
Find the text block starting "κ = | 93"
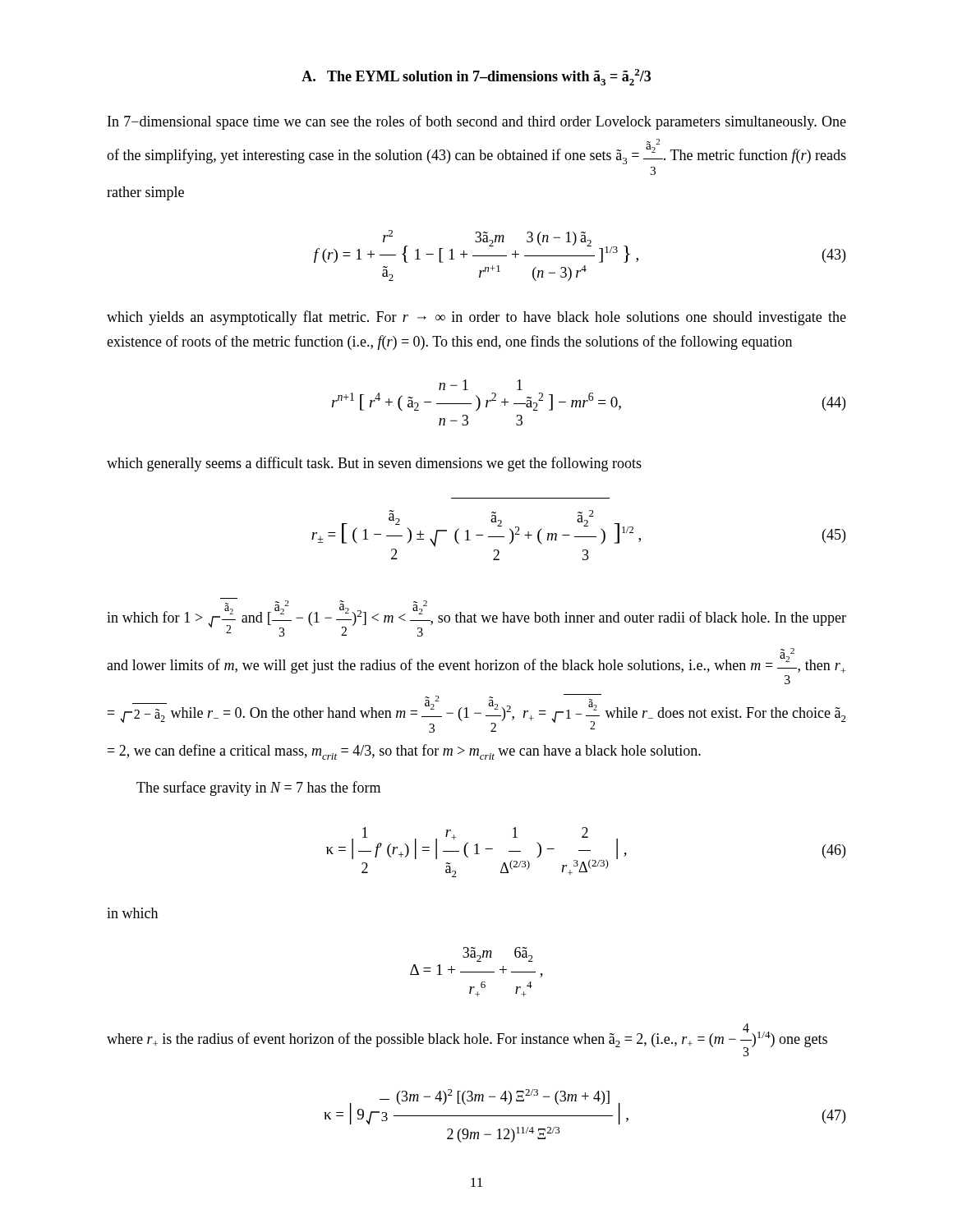click(585, 1116)
